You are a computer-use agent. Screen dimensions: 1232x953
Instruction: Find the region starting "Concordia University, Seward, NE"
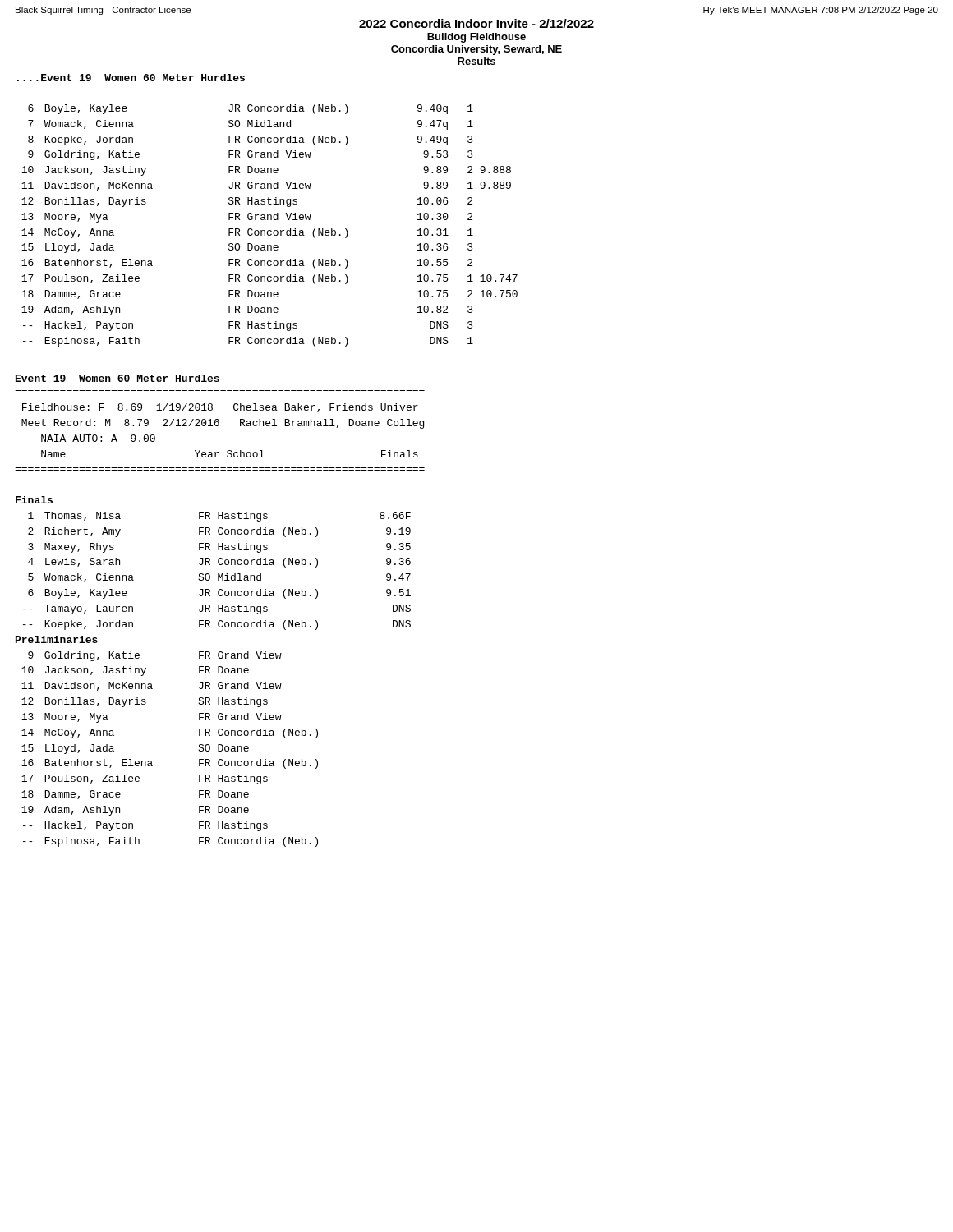(476, 49)
